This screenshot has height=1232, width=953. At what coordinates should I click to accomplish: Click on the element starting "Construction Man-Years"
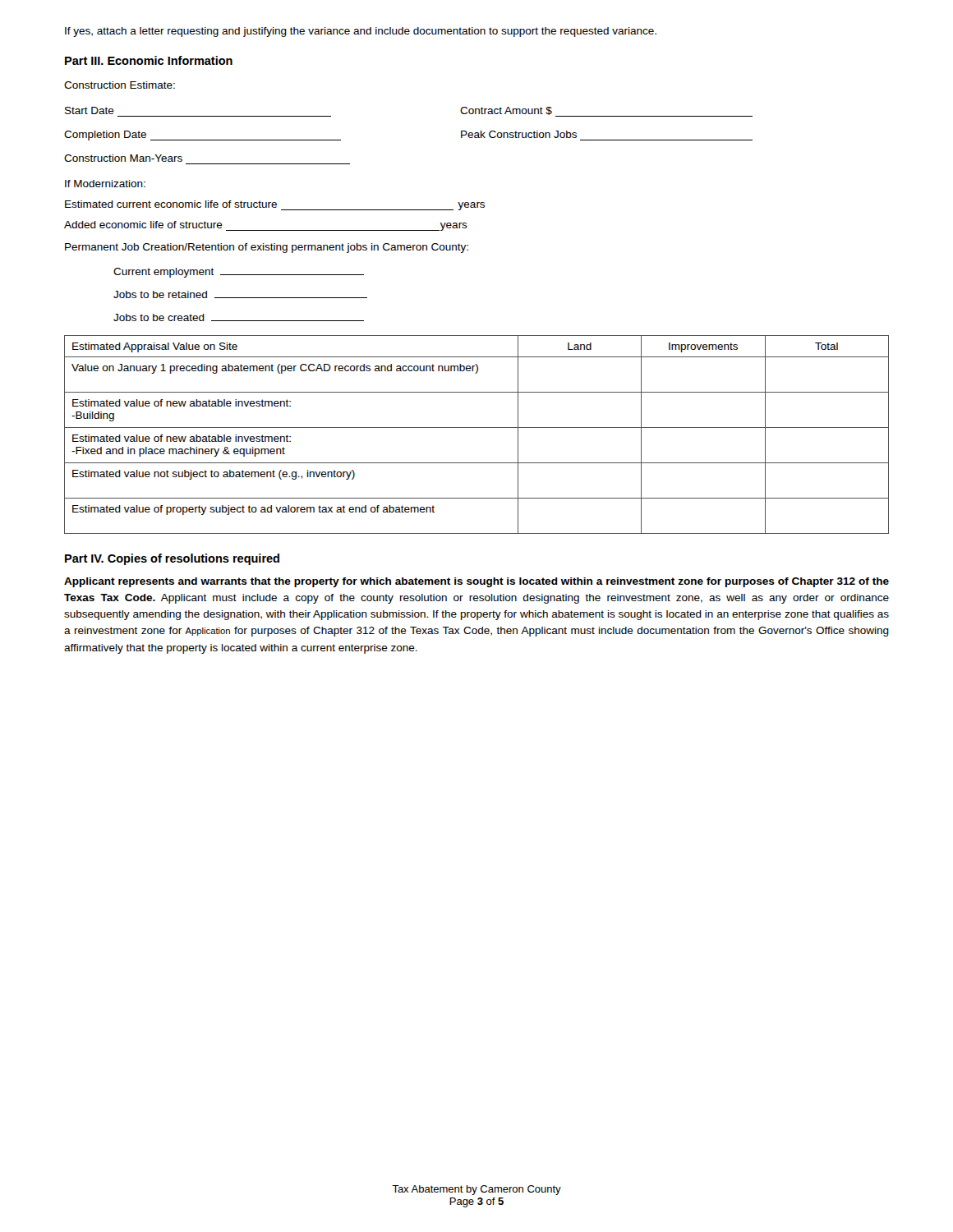207,157
